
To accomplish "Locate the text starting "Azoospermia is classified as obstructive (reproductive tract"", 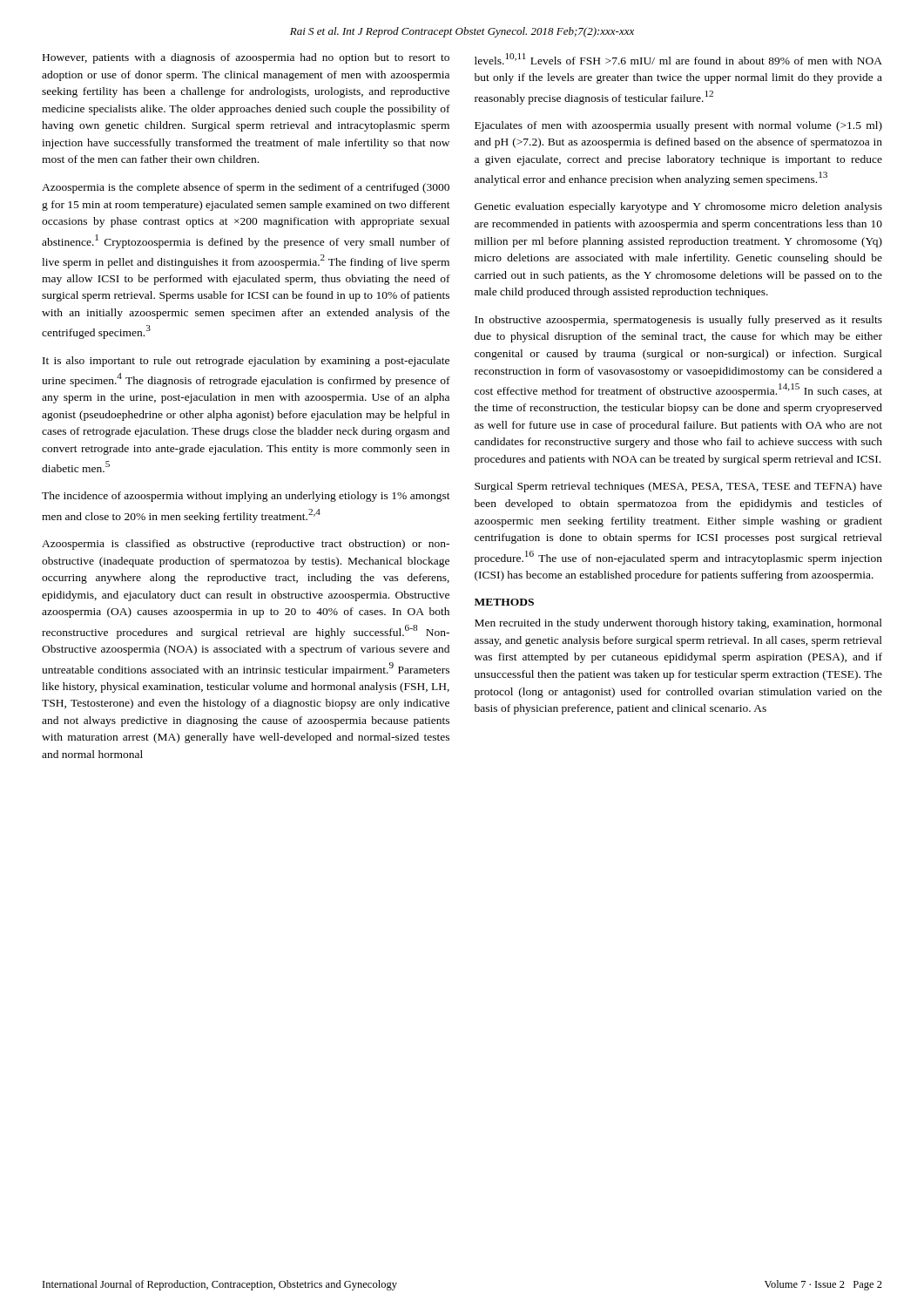I will [246, 649].
